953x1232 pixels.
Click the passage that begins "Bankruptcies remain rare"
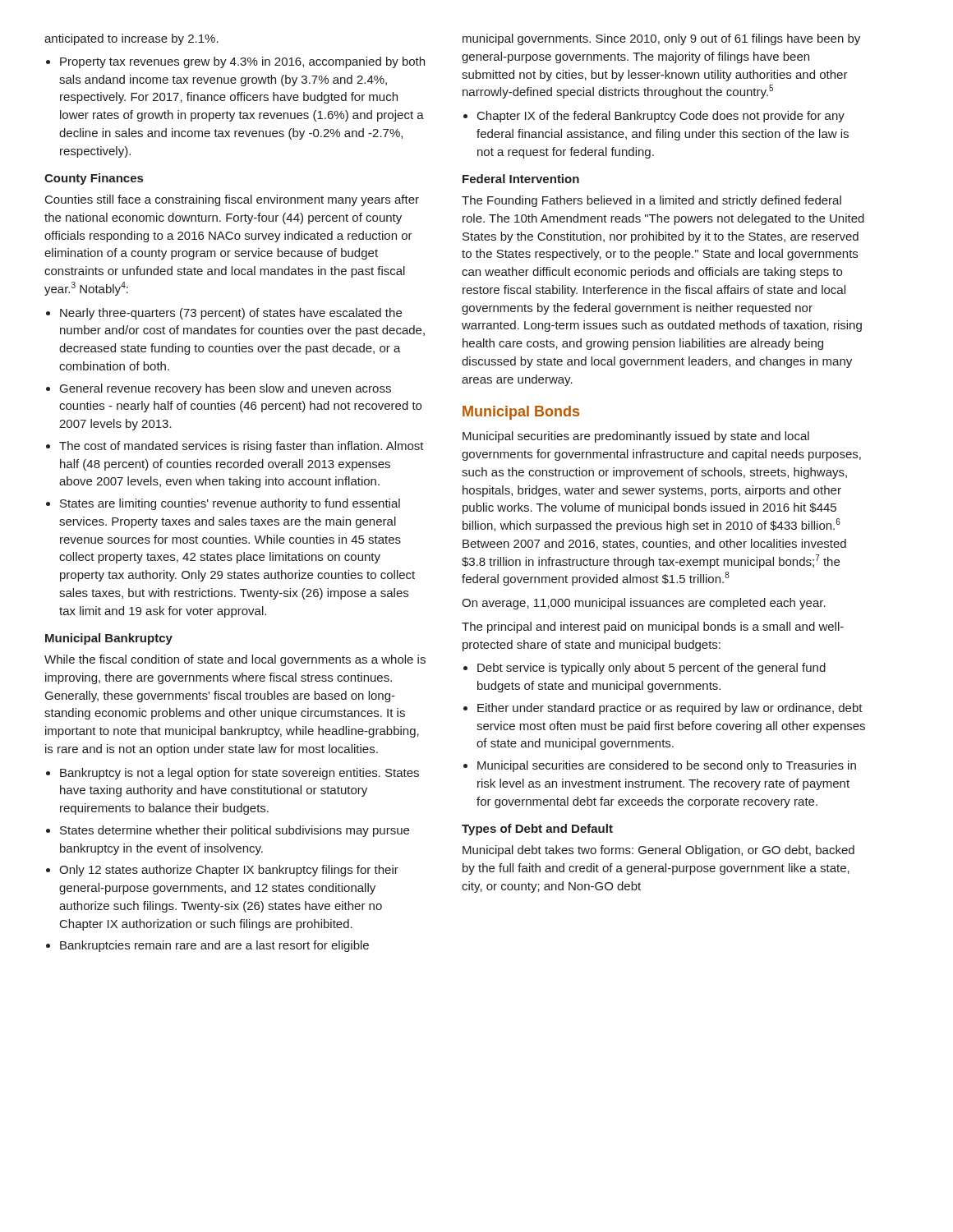pyautogui.click(x=214, y=945)
